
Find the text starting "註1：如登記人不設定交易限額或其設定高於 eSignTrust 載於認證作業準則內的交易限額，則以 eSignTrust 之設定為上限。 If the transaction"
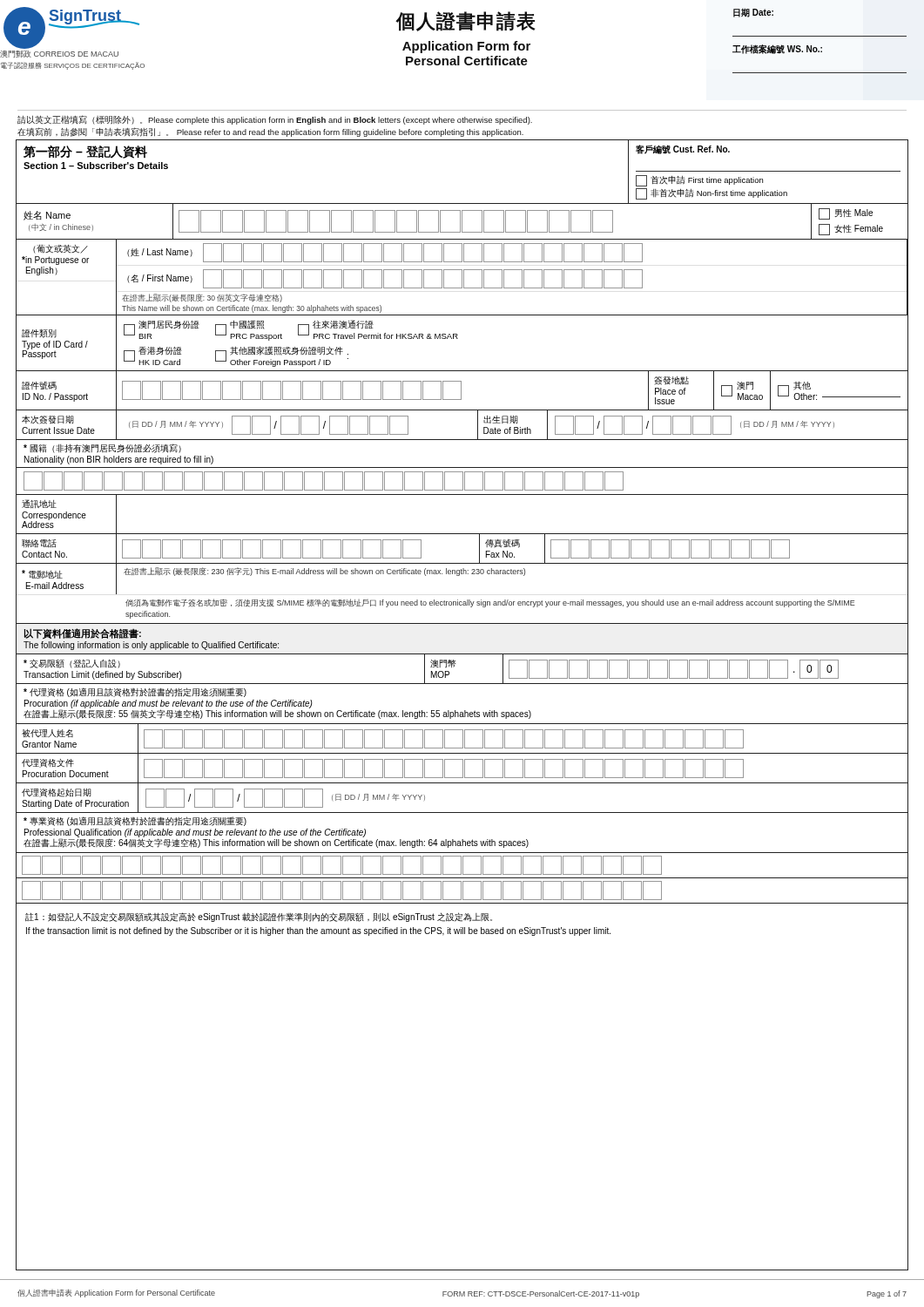point(462,924)
